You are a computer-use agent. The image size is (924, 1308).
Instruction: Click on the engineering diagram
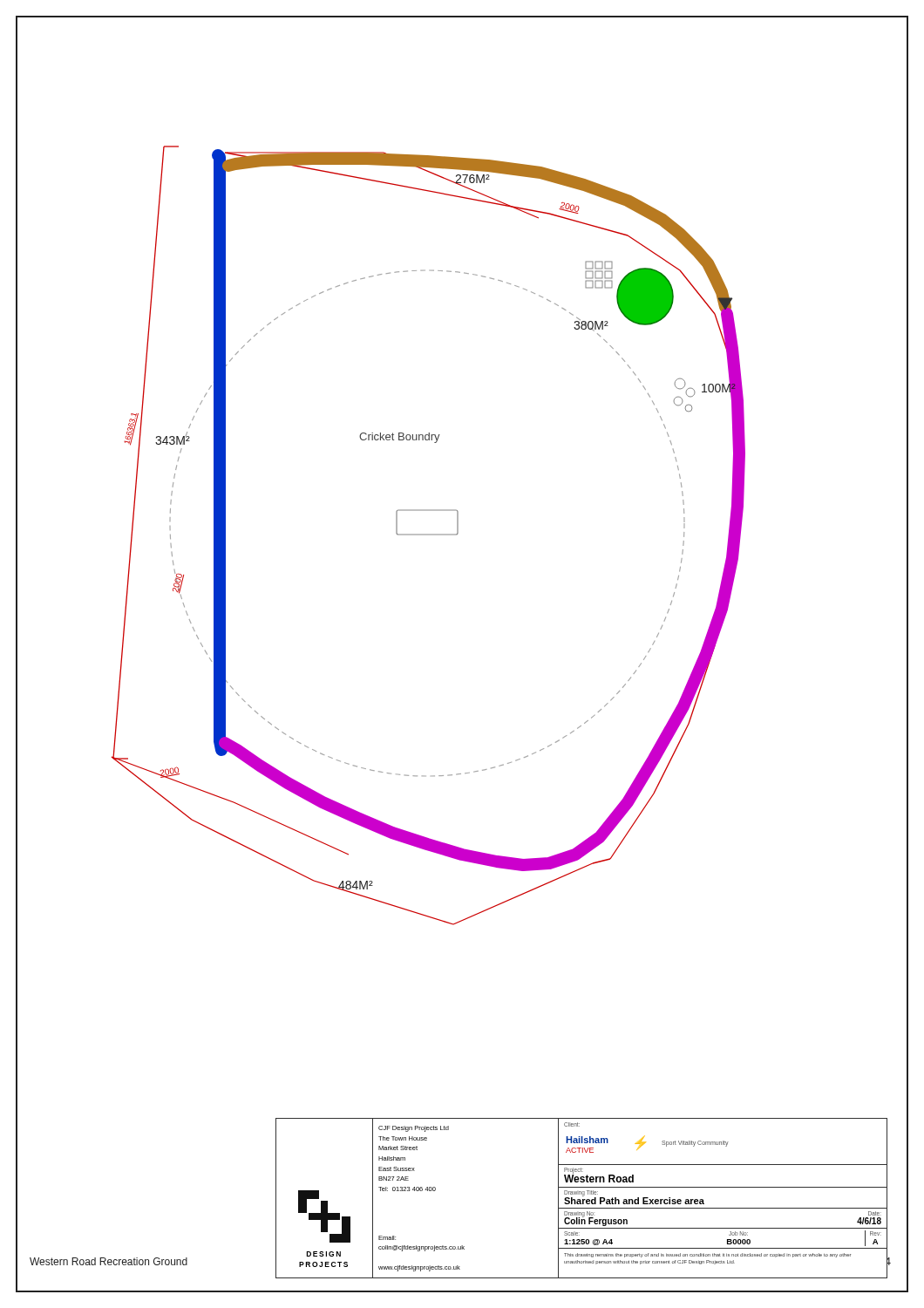tap(455, 549)
